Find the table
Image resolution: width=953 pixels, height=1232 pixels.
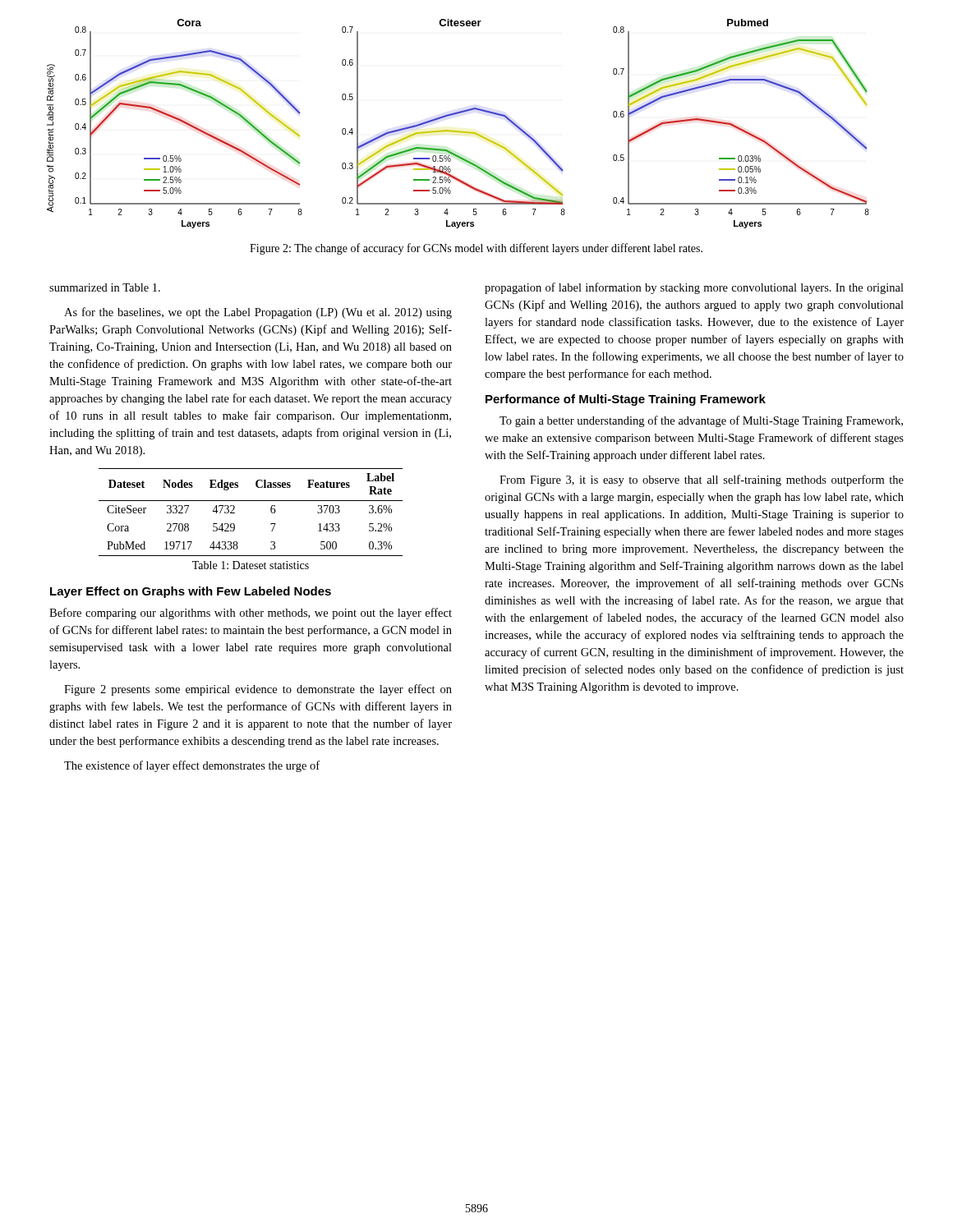251,520
